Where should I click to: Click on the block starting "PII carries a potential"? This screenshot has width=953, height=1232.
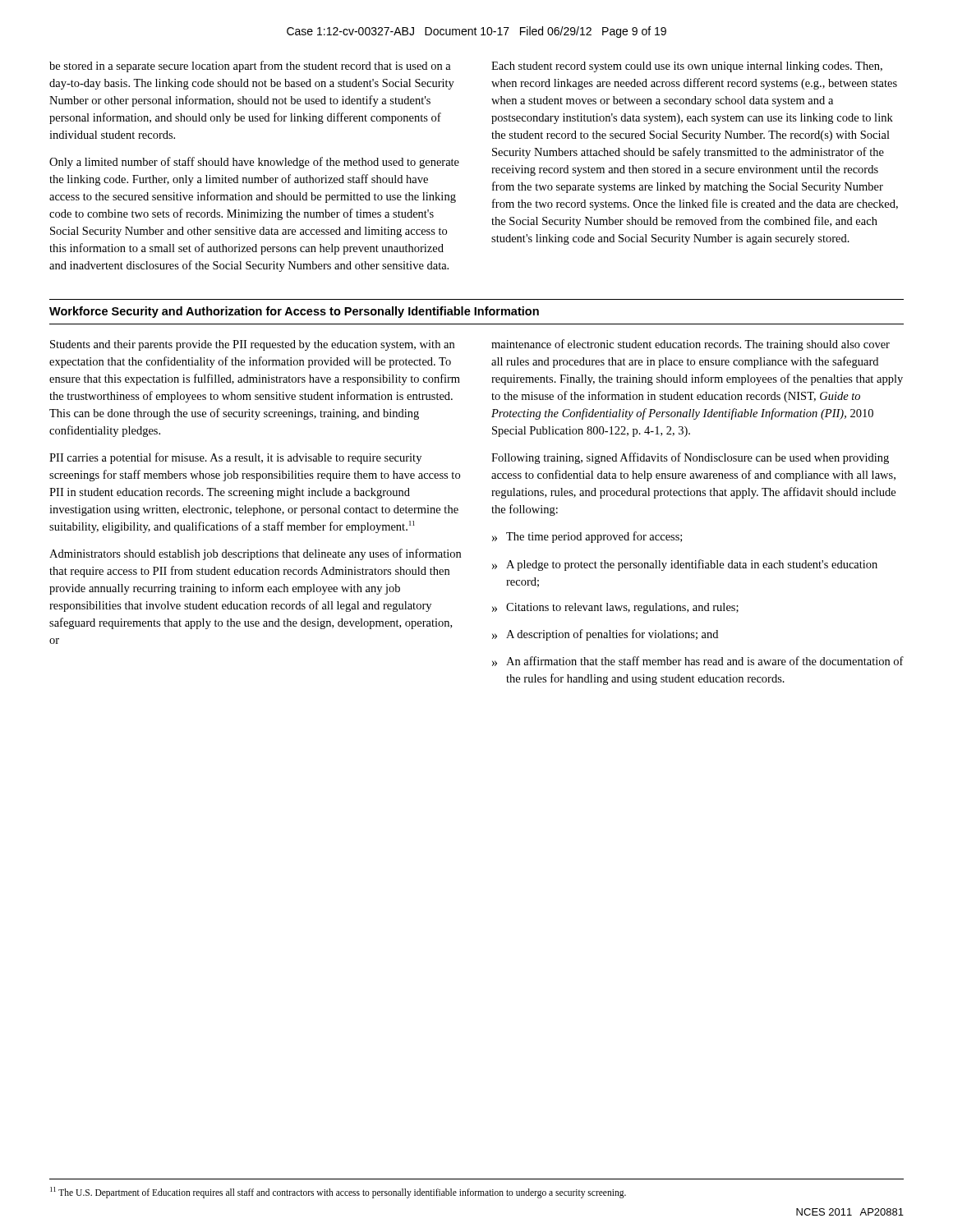tap(255, 493)
